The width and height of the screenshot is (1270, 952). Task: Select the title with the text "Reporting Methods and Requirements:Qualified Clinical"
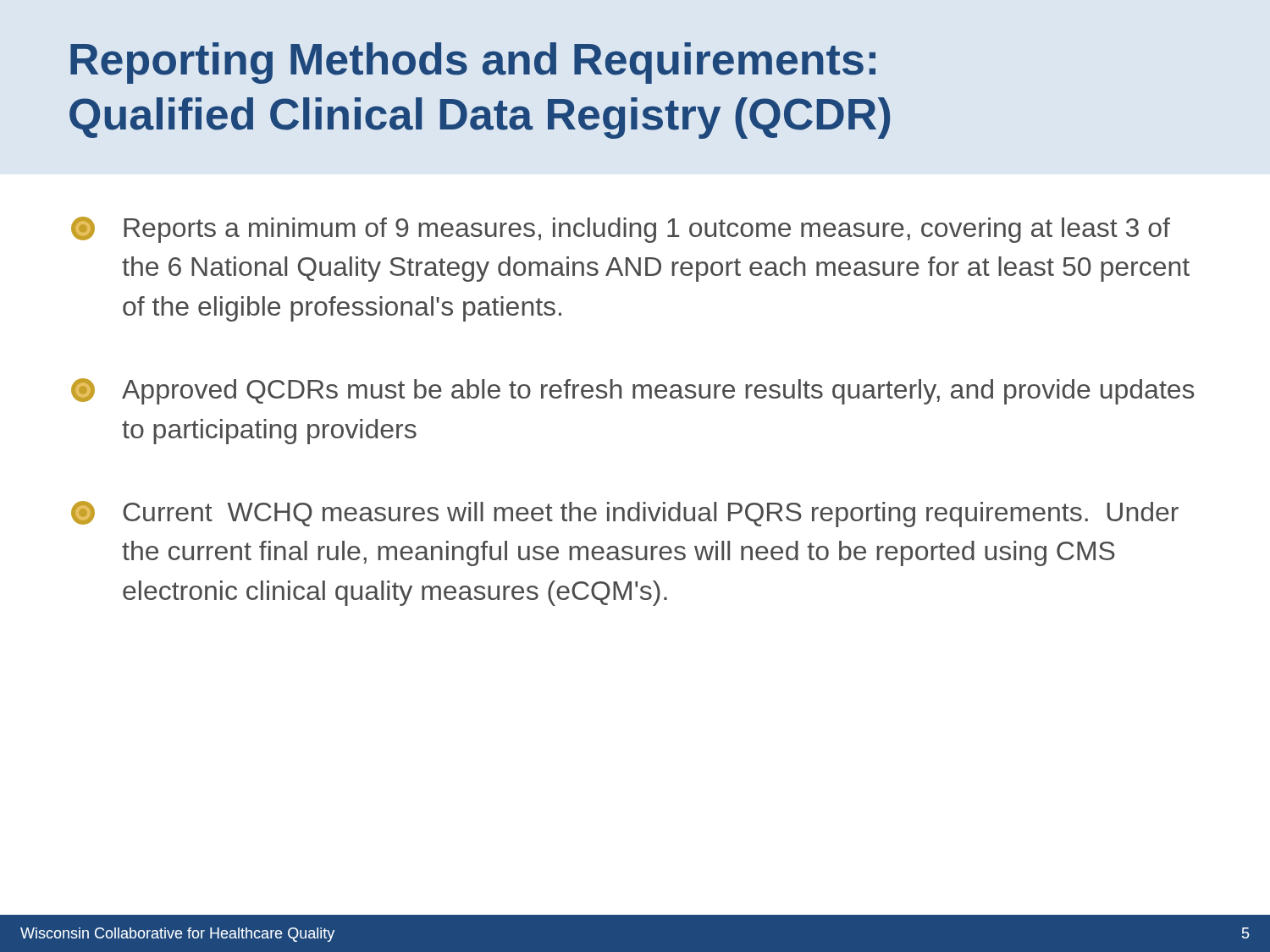[635, 87]
